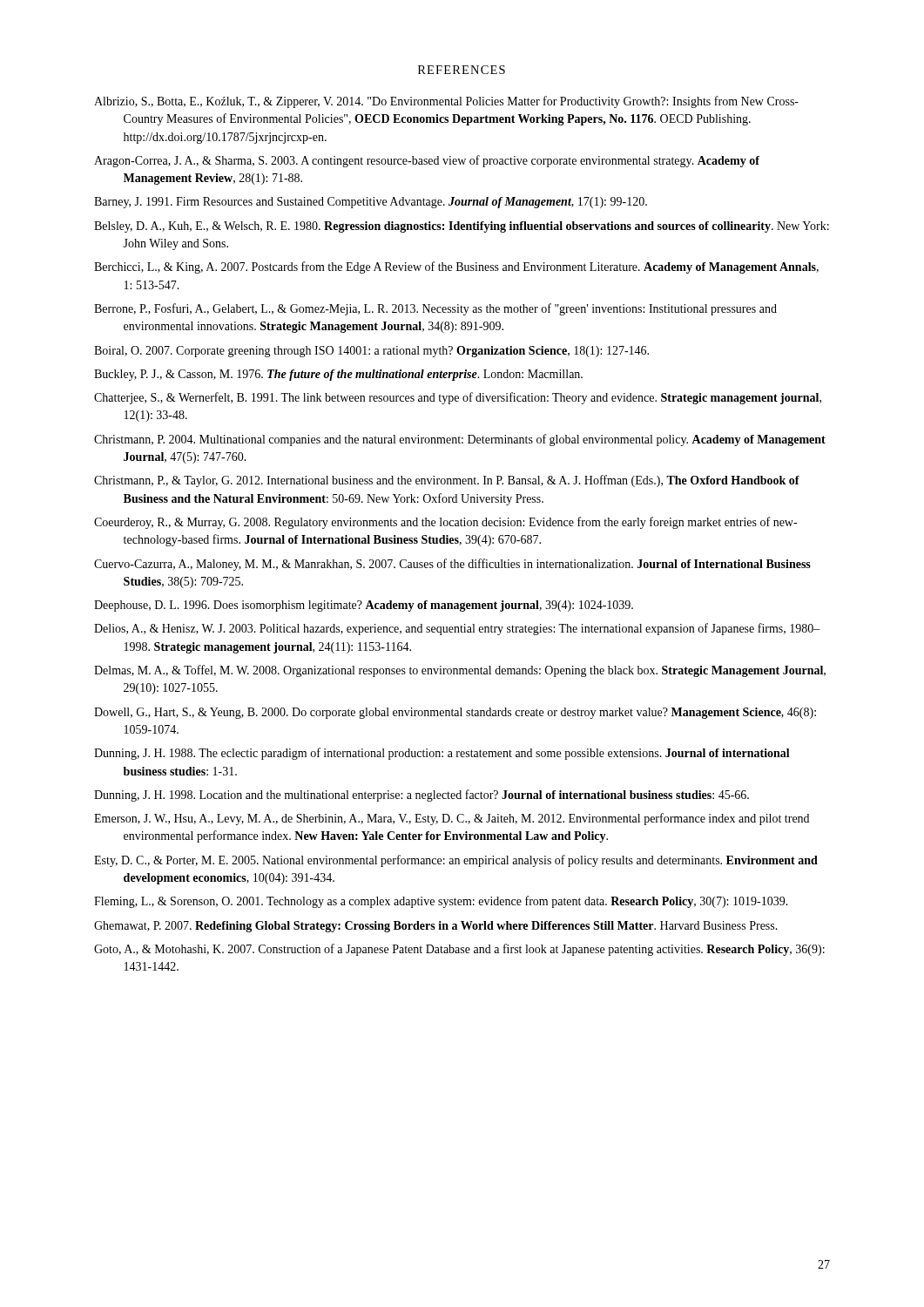Find the list item that reads "Emerson, J. W., Hsu,"
This screenshot has width=924, height=1307.
point(452,828)
